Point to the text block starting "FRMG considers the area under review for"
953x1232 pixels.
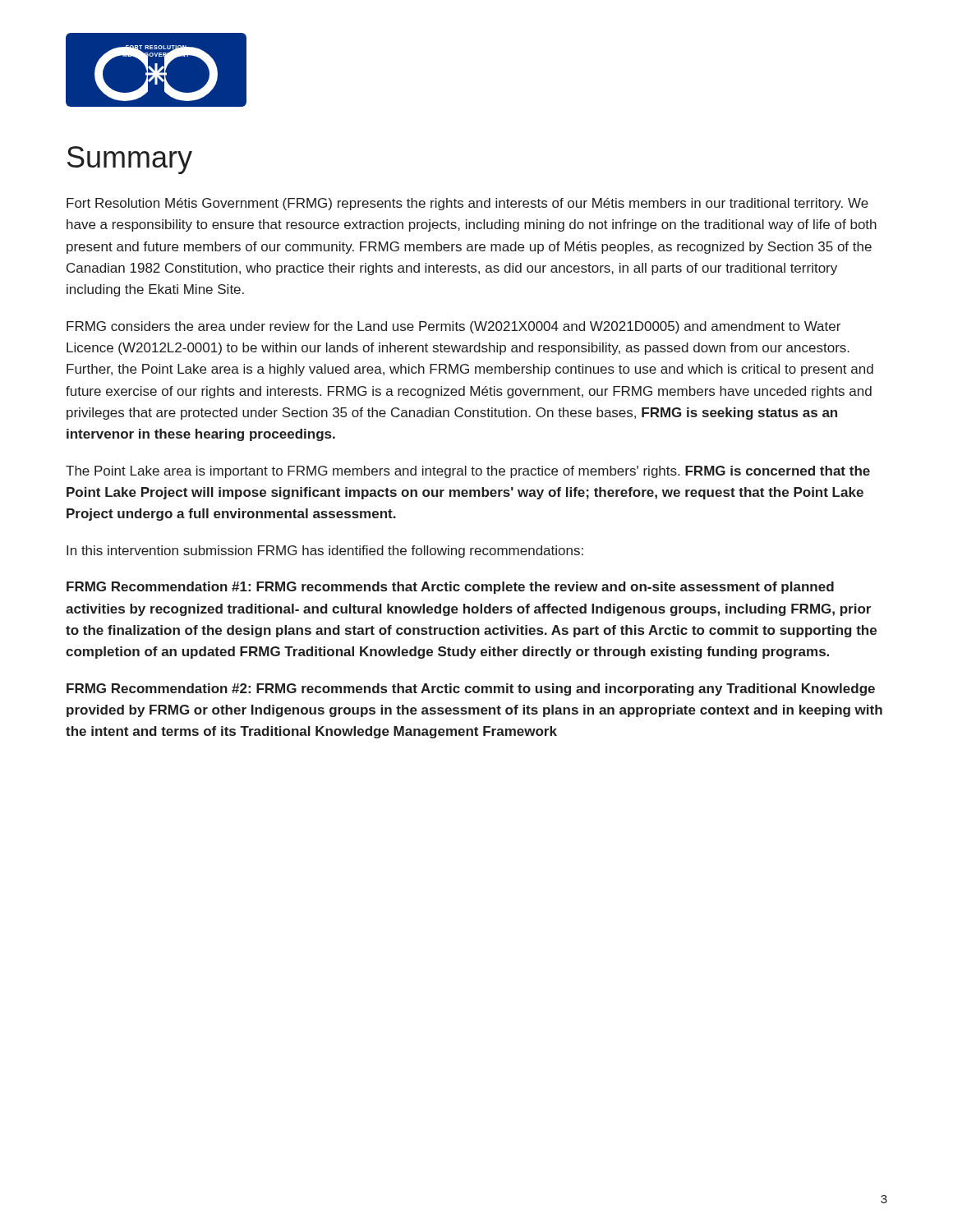[470, 380]
